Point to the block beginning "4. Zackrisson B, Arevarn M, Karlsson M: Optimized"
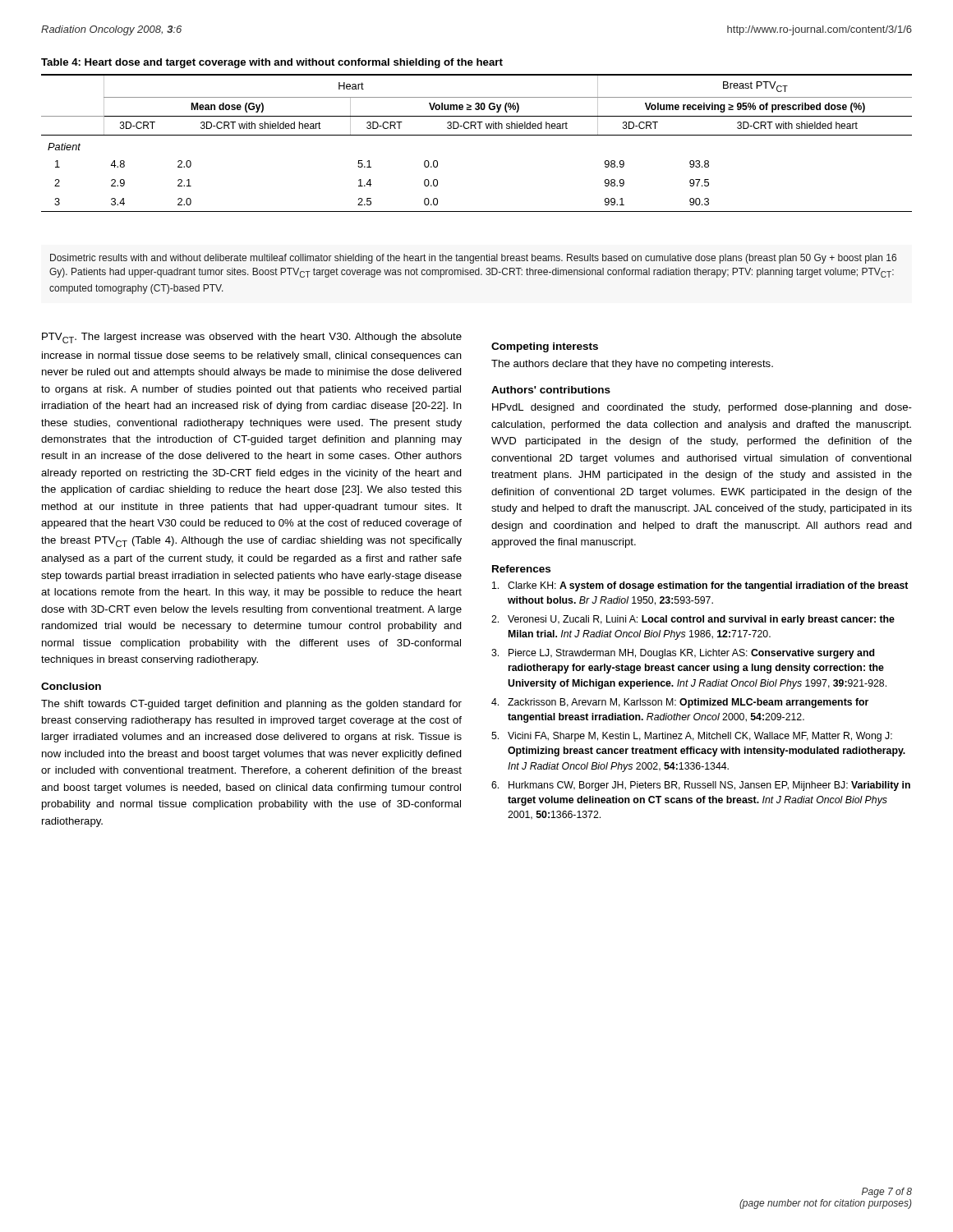The width and height of the screenshot is (953, 1232). click(x=702, y=710)
